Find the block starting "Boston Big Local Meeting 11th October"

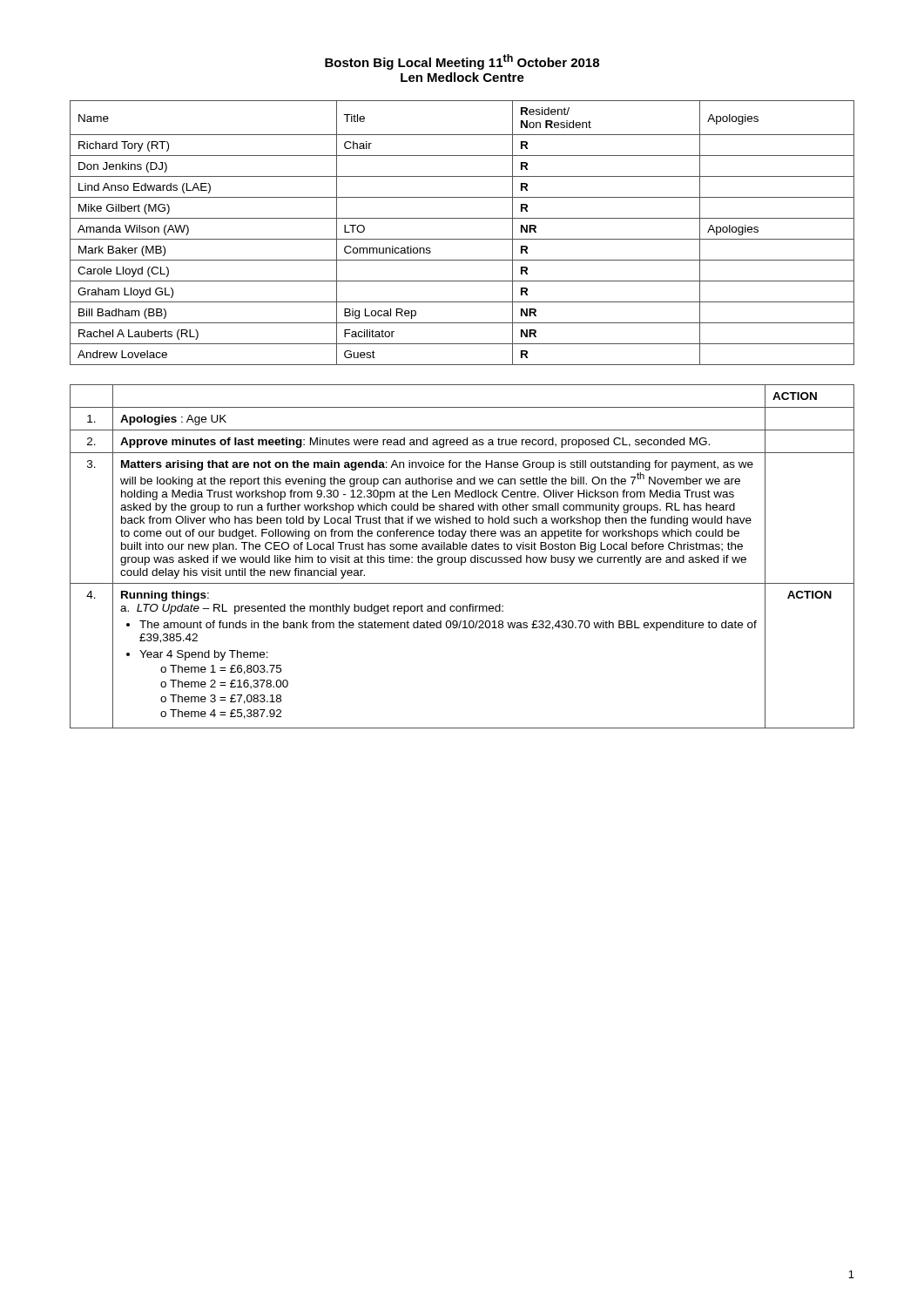tap(462, 68)
